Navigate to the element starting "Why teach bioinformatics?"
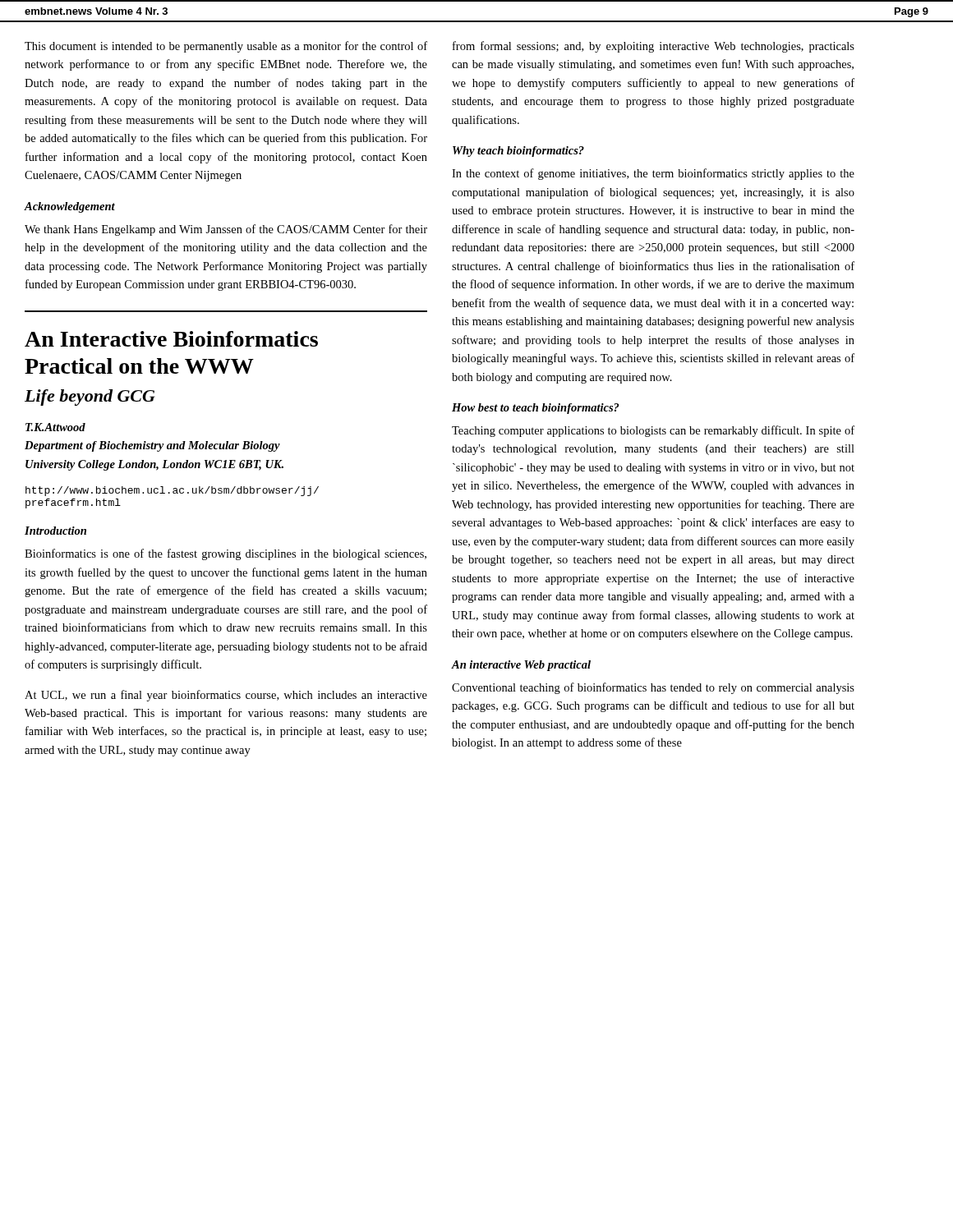 518,151
